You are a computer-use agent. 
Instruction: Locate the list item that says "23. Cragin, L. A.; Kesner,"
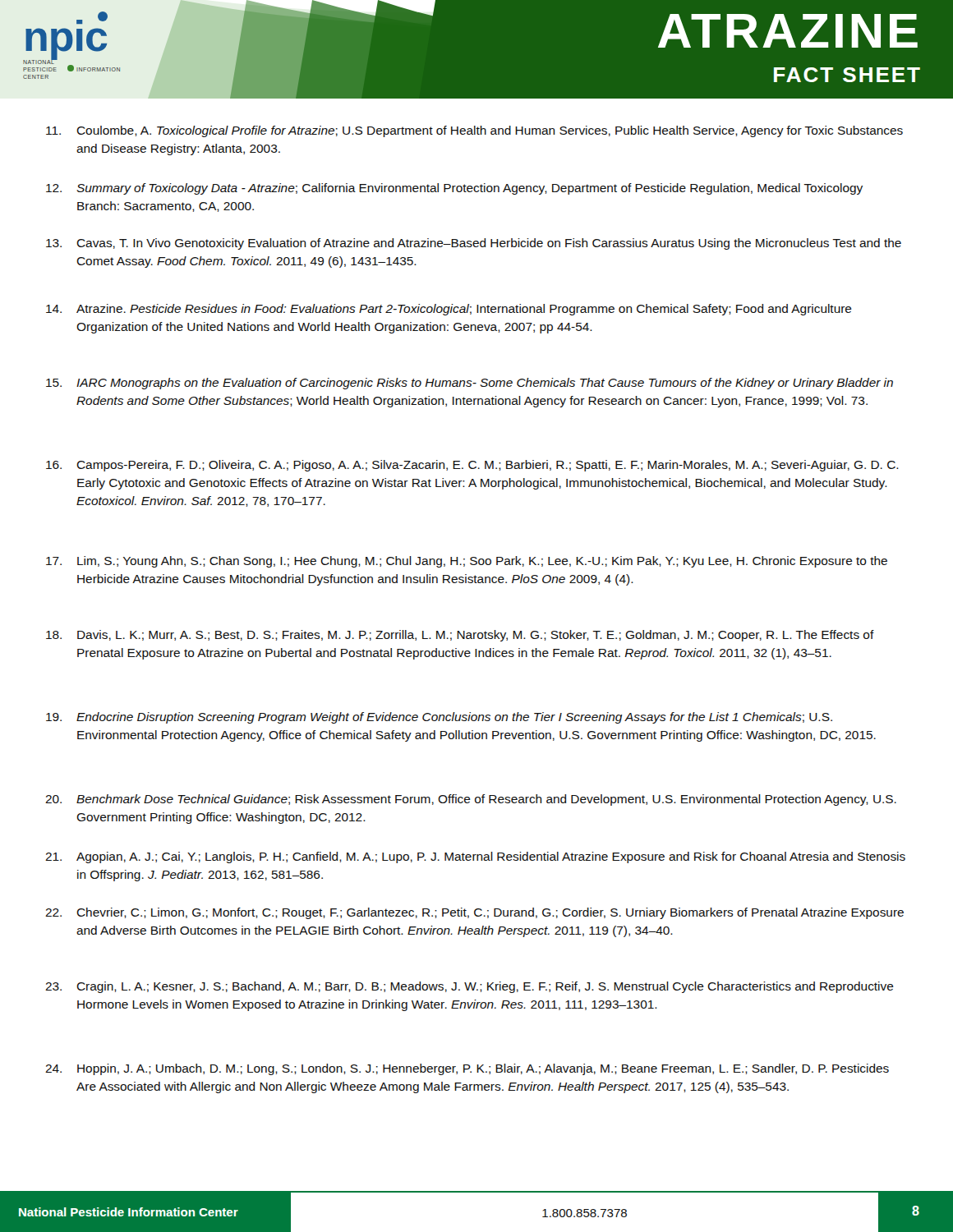[x=476, y=995]
